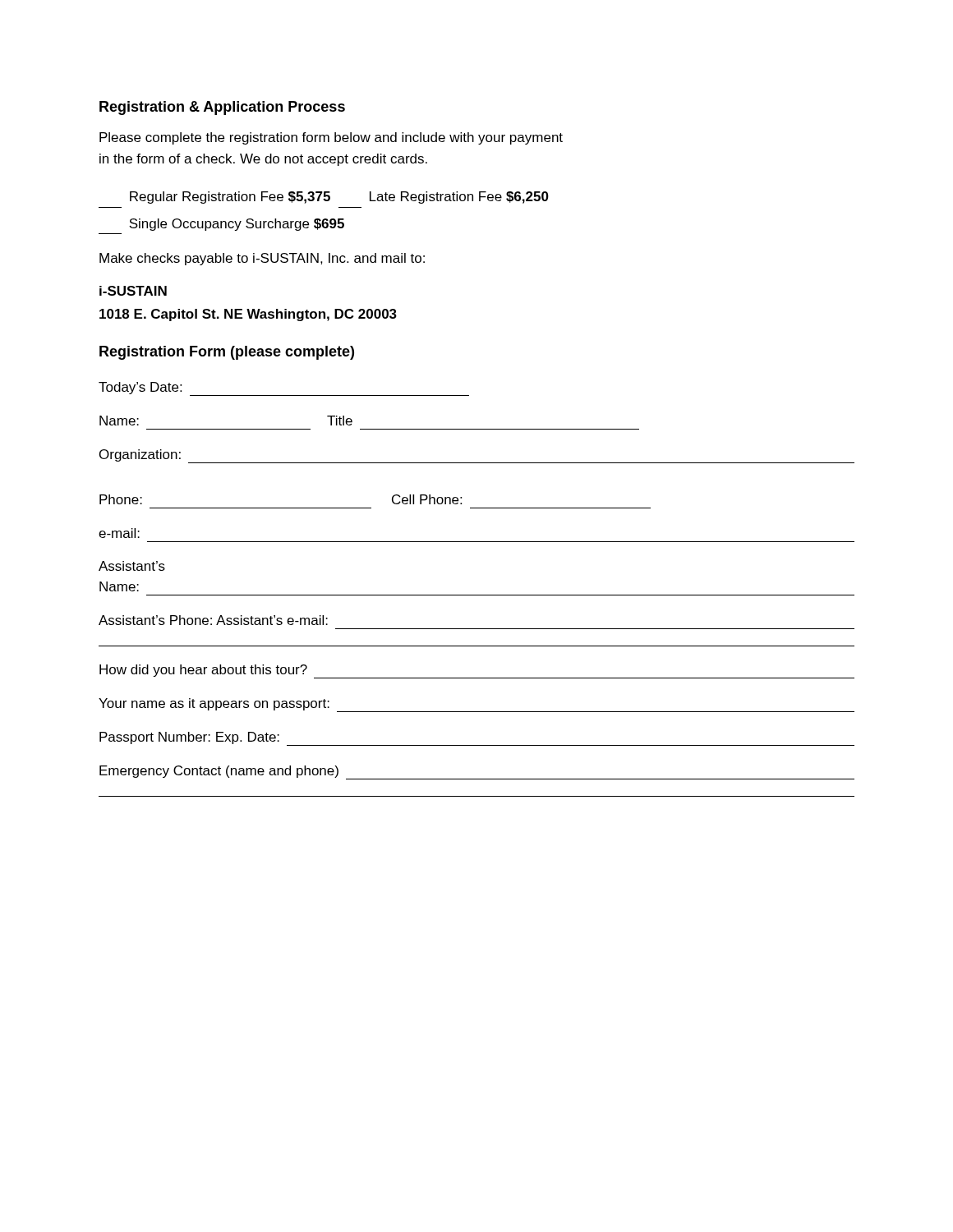
Task: Locate the text "Phone: Cell Phone:"
Action: click(375, 500)
